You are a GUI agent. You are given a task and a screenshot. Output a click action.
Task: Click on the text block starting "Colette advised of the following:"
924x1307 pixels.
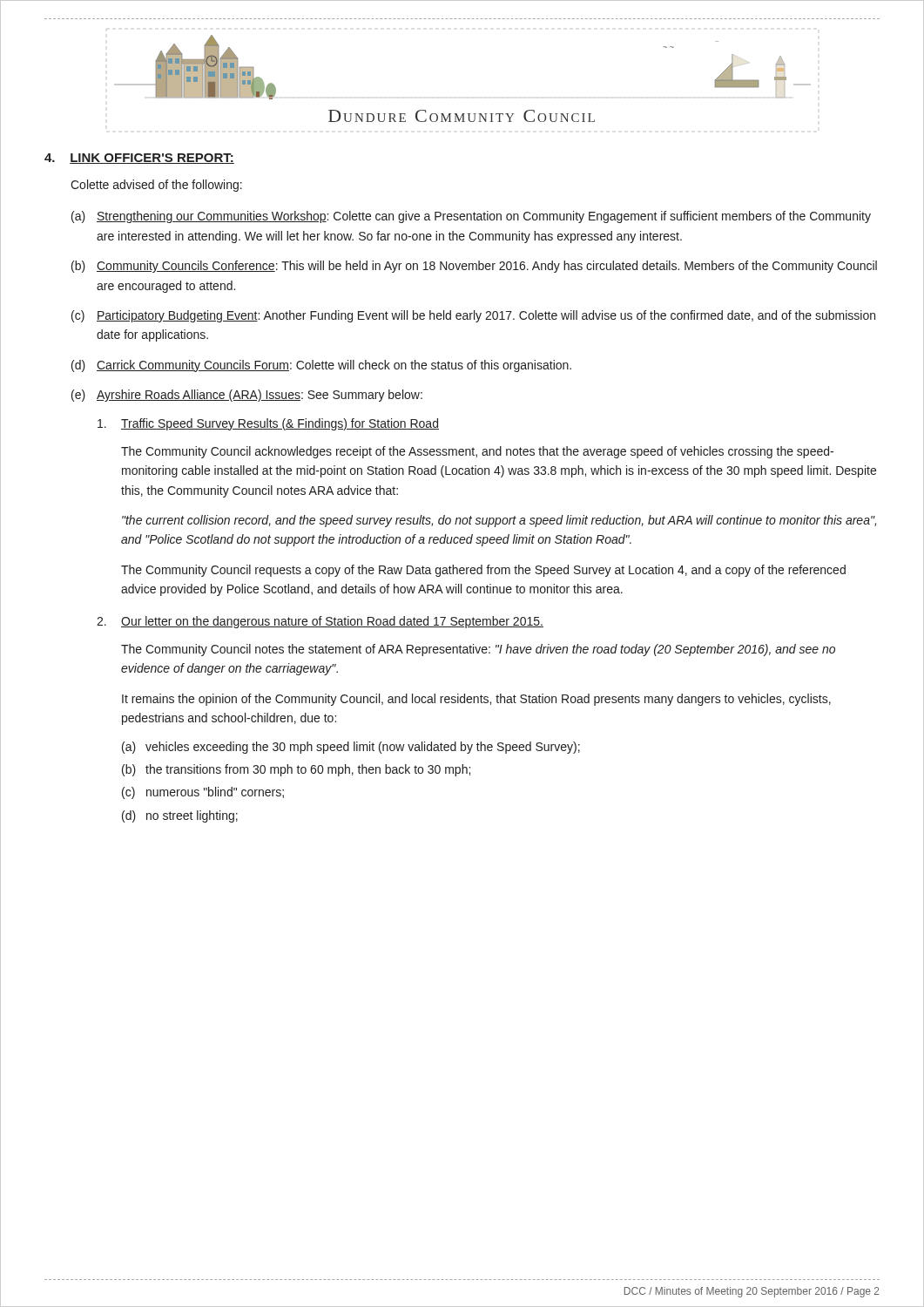pos(157,185)
